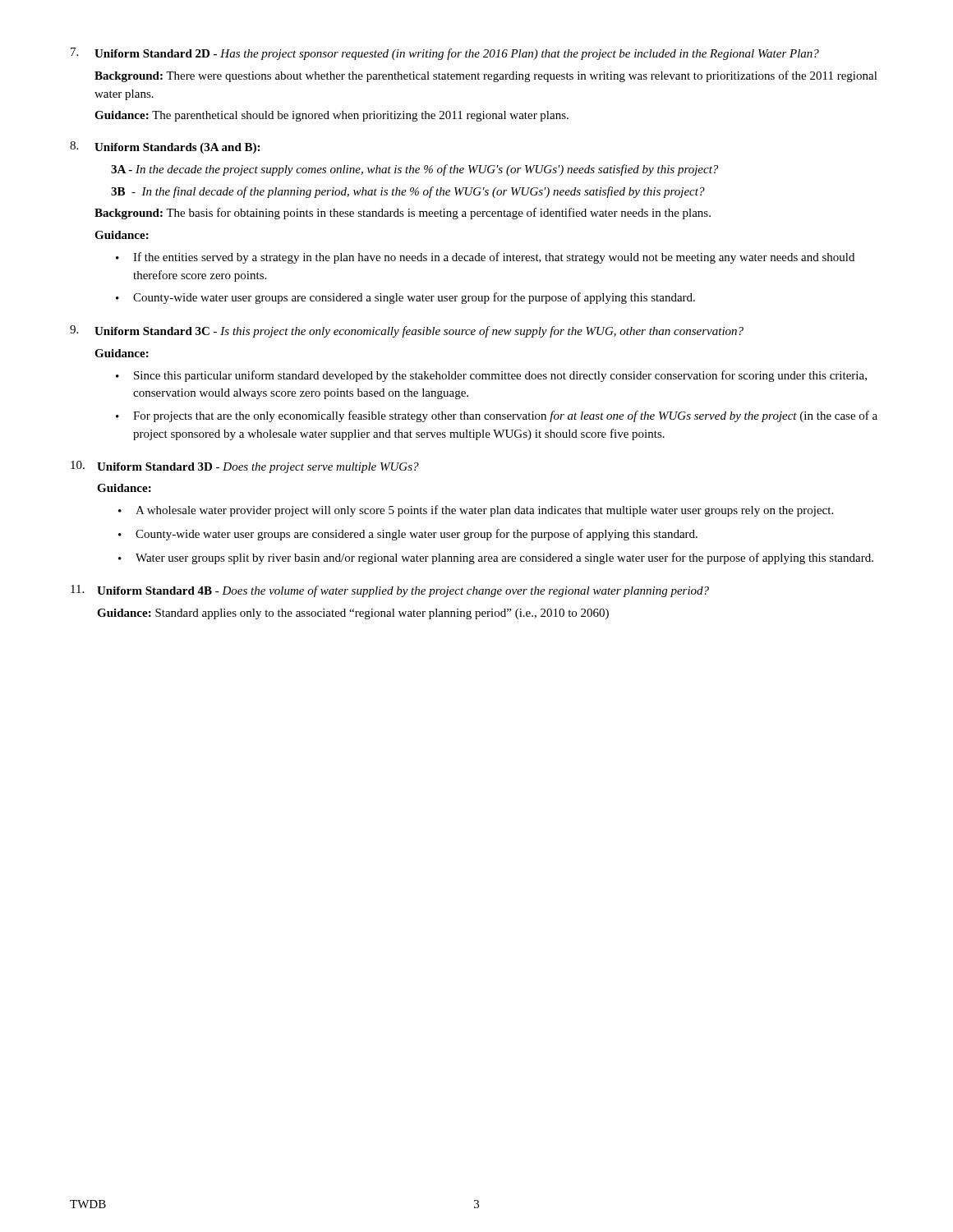Find the block on this page that starts "• A wholesale water provider"
This screenshot has height=1232, width=953.
click(x=500, y=511)
